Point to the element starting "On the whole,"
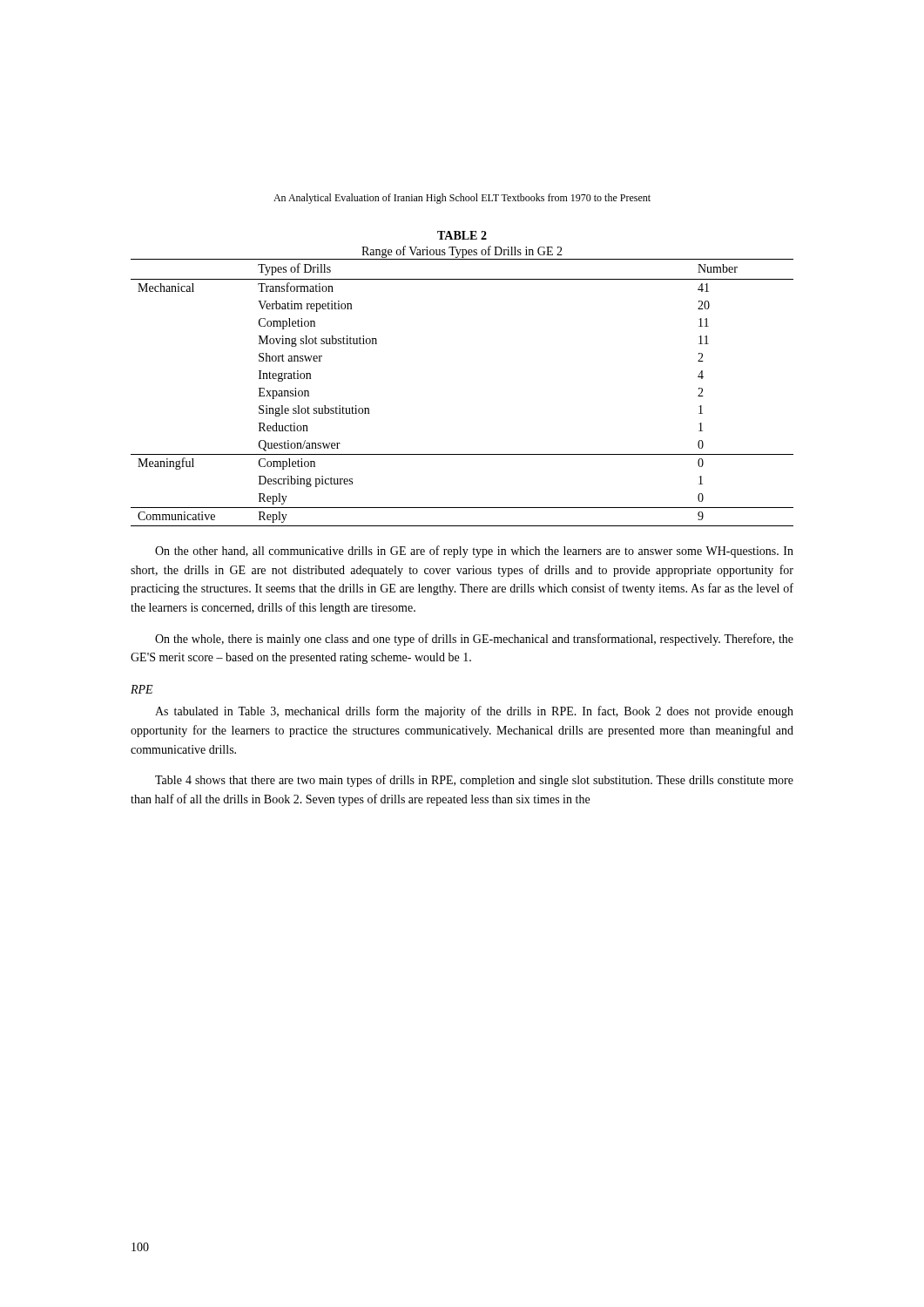This screenshot has width=924, height=1307. point(462,648)
